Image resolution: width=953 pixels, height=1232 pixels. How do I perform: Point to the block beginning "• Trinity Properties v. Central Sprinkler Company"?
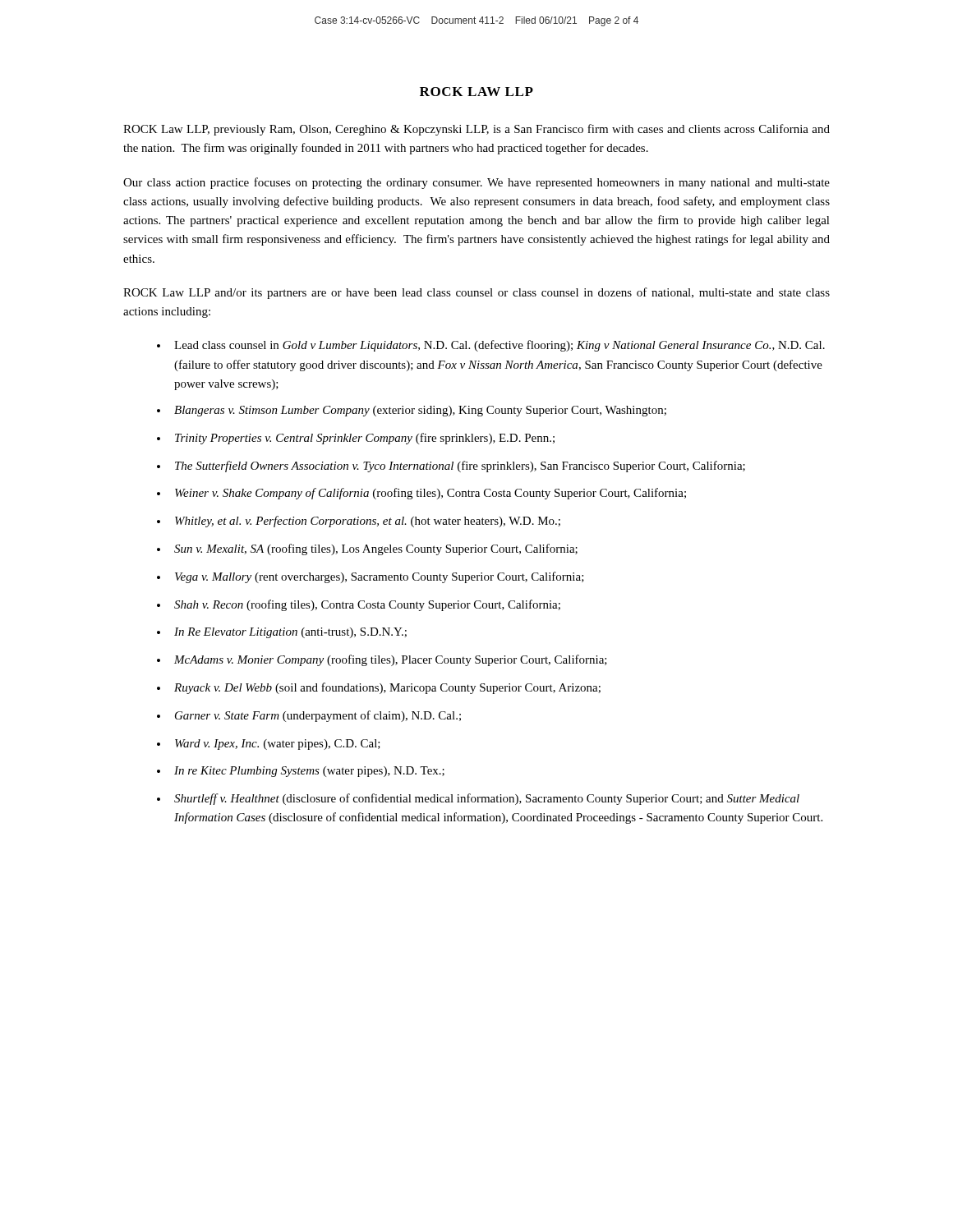[x=493, y=439]
